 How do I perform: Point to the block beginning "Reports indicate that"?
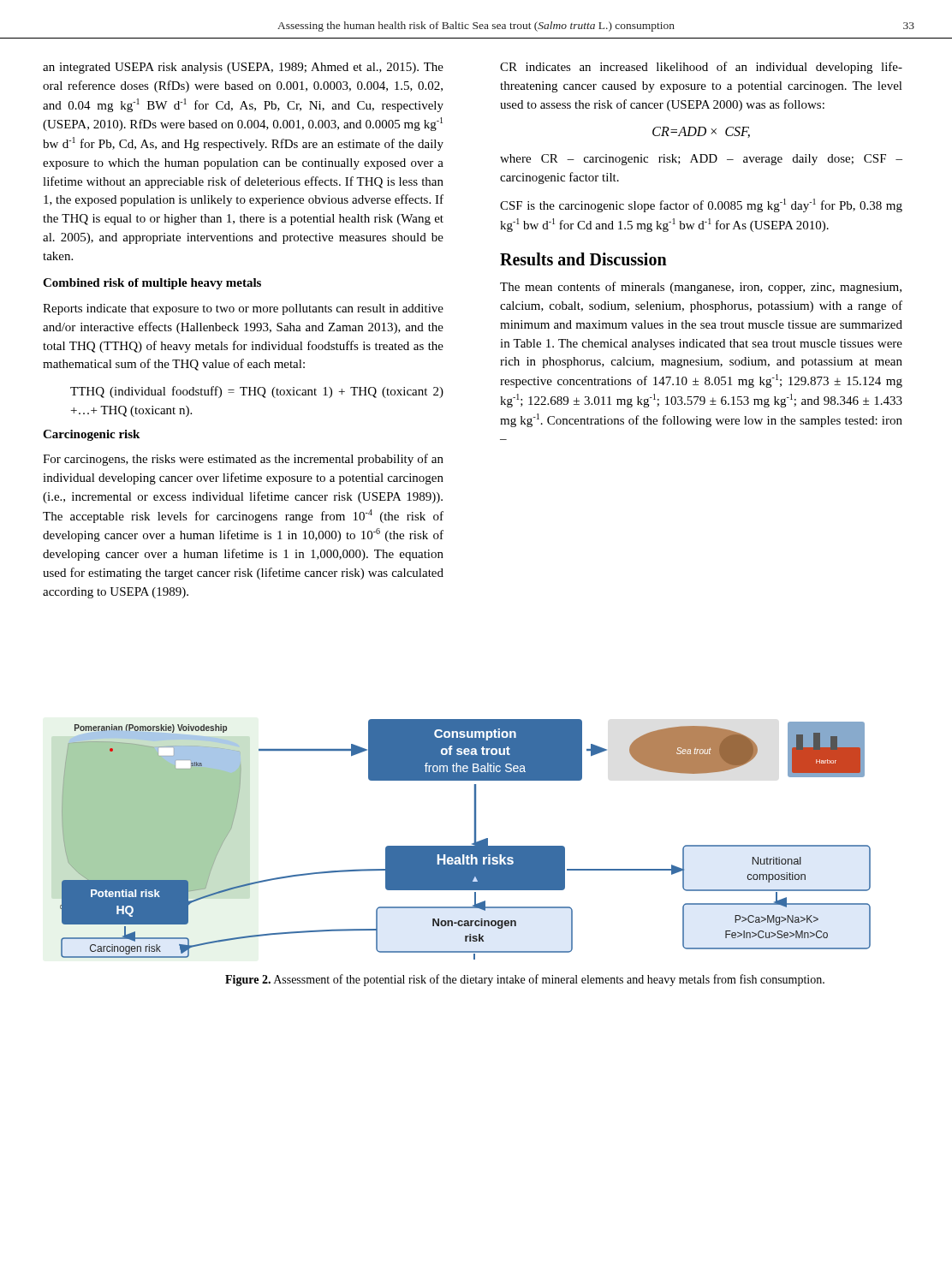[x=243, y=337]
